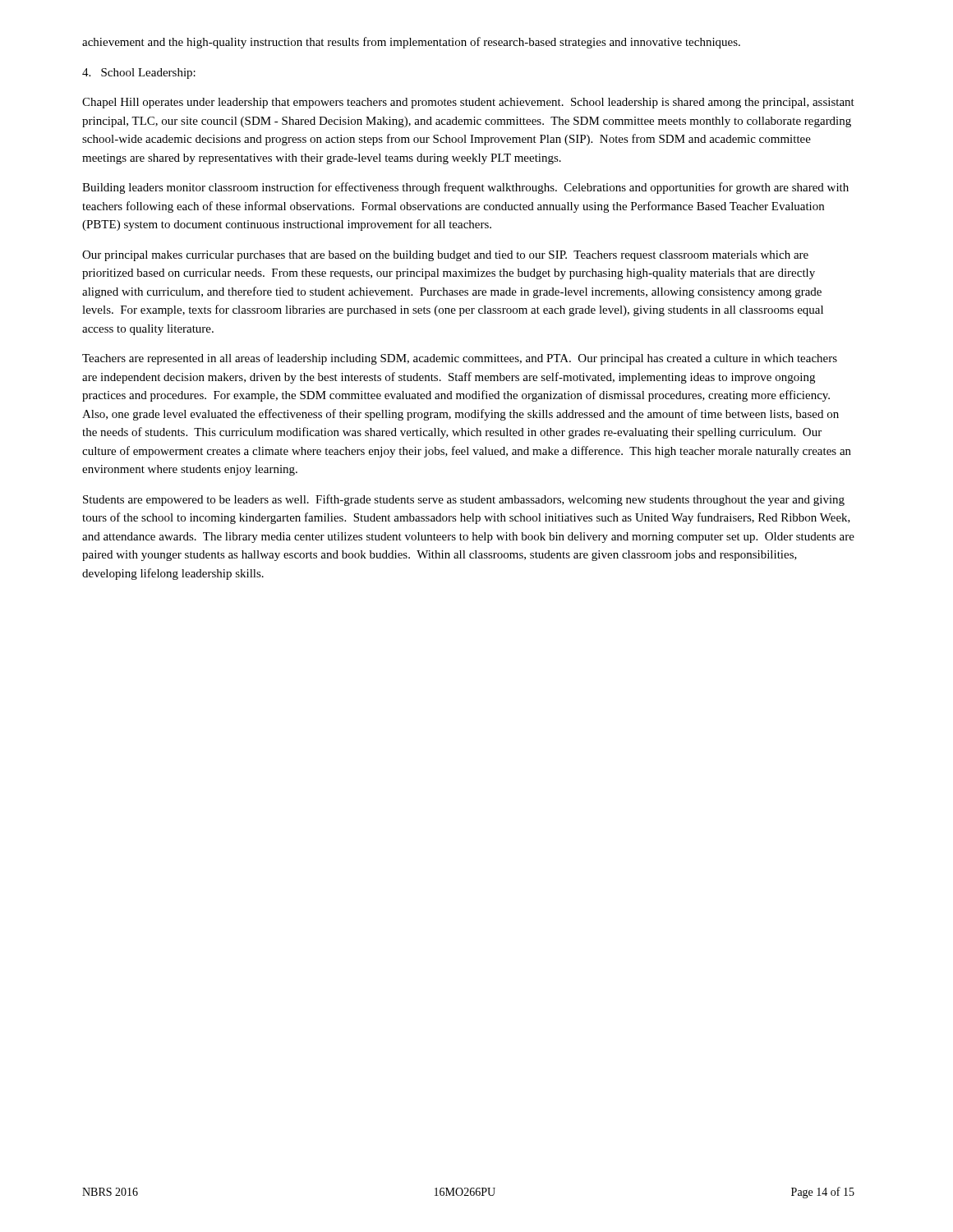Locate the text block that says "Teachers are represented"
Screen dimensions: 1232x953
(x=467, y=414)
